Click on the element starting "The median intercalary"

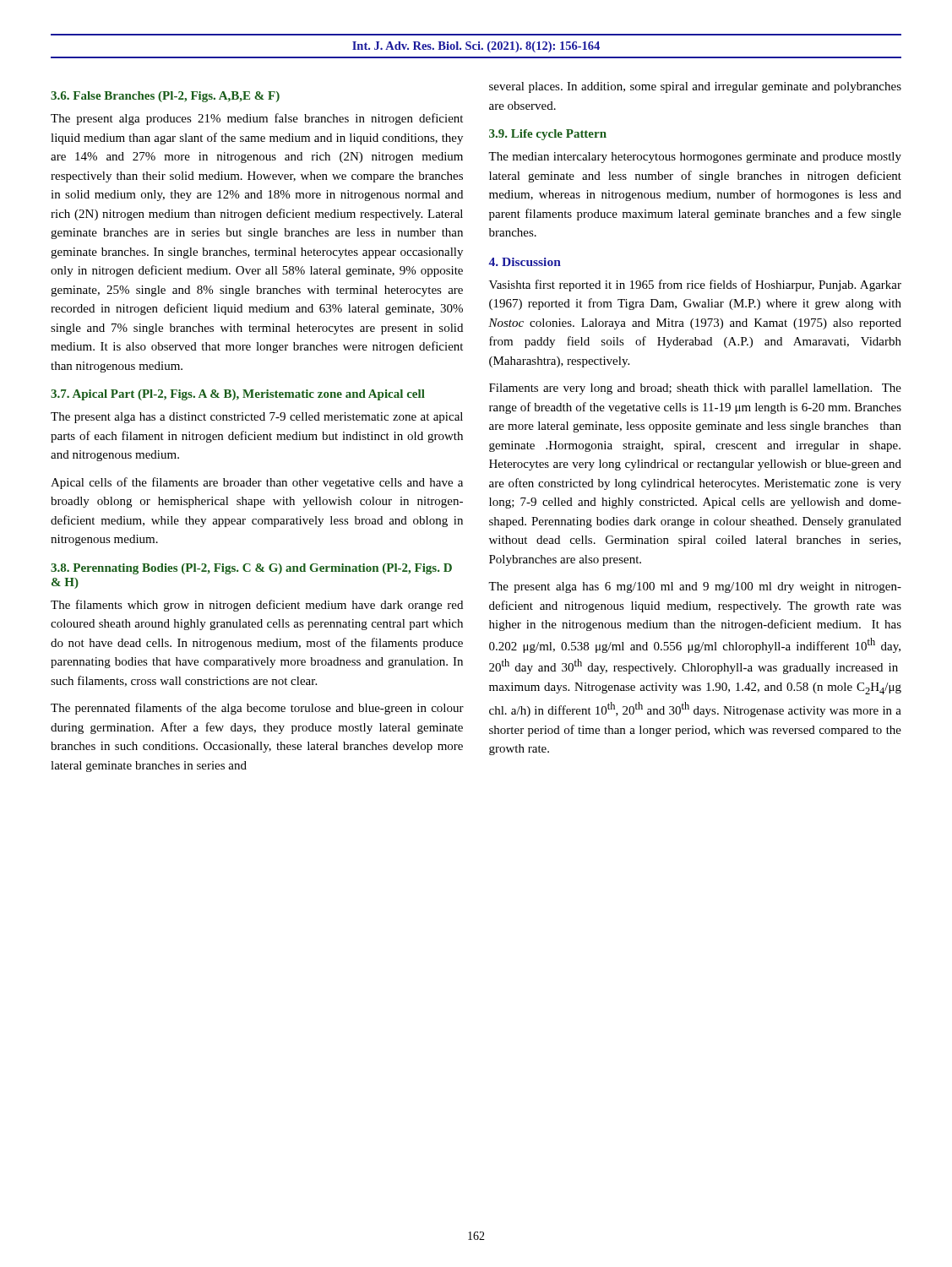(x=695, y=194)
